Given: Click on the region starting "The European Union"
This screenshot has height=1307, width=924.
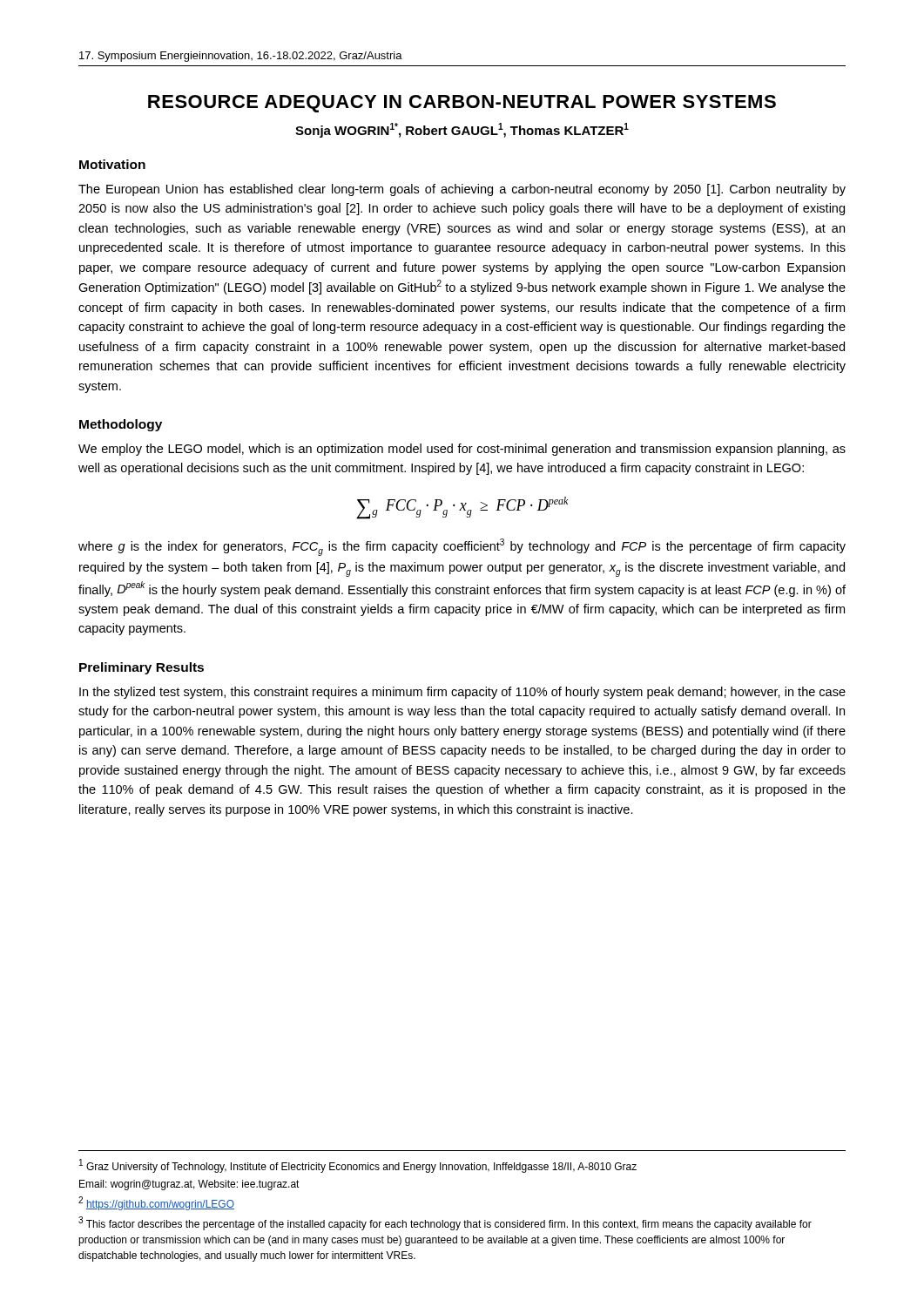Looking at the screenshot, I should 462,287.
